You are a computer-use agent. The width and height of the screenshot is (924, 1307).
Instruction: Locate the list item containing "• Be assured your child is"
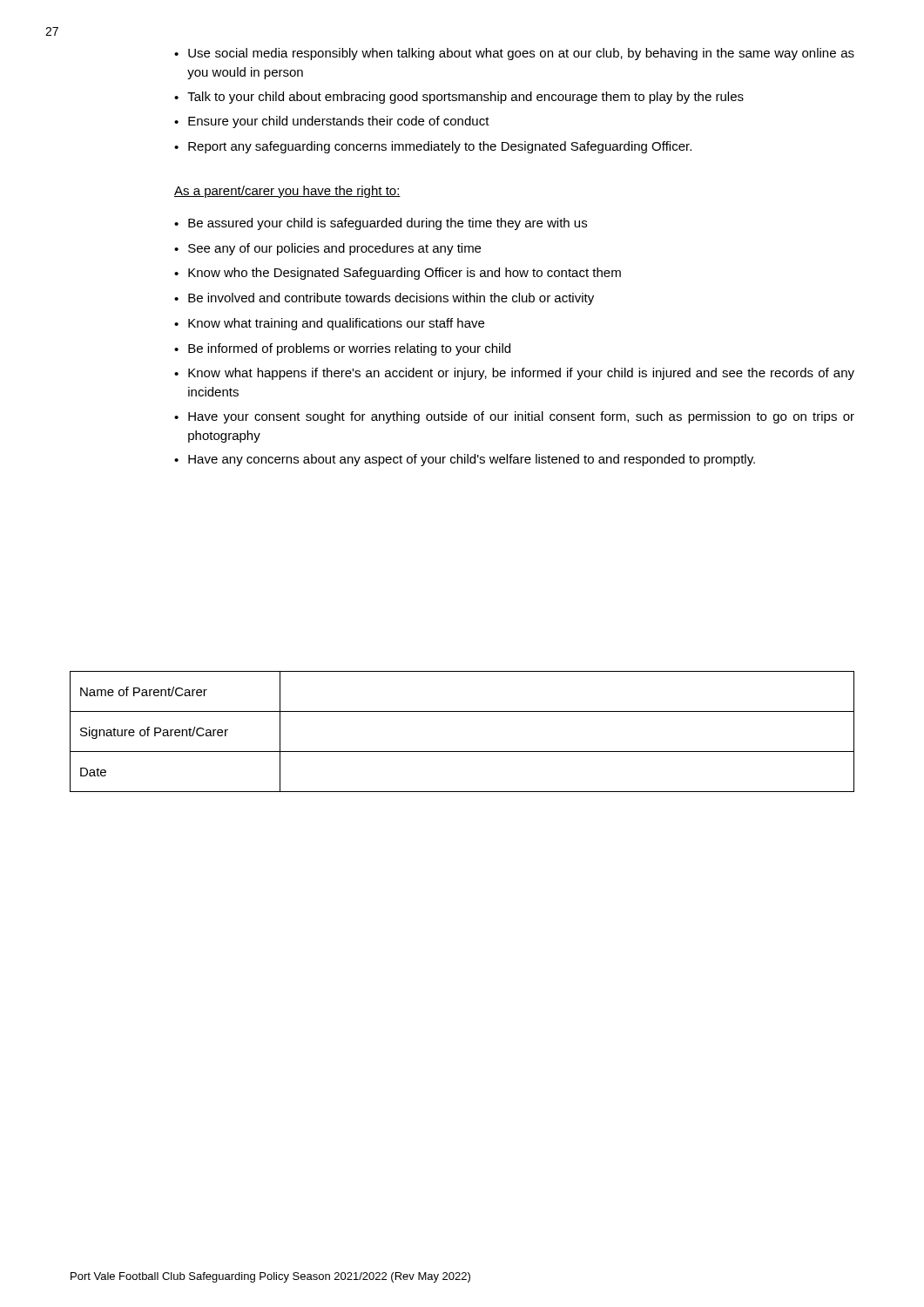click(x=514, y=223)
